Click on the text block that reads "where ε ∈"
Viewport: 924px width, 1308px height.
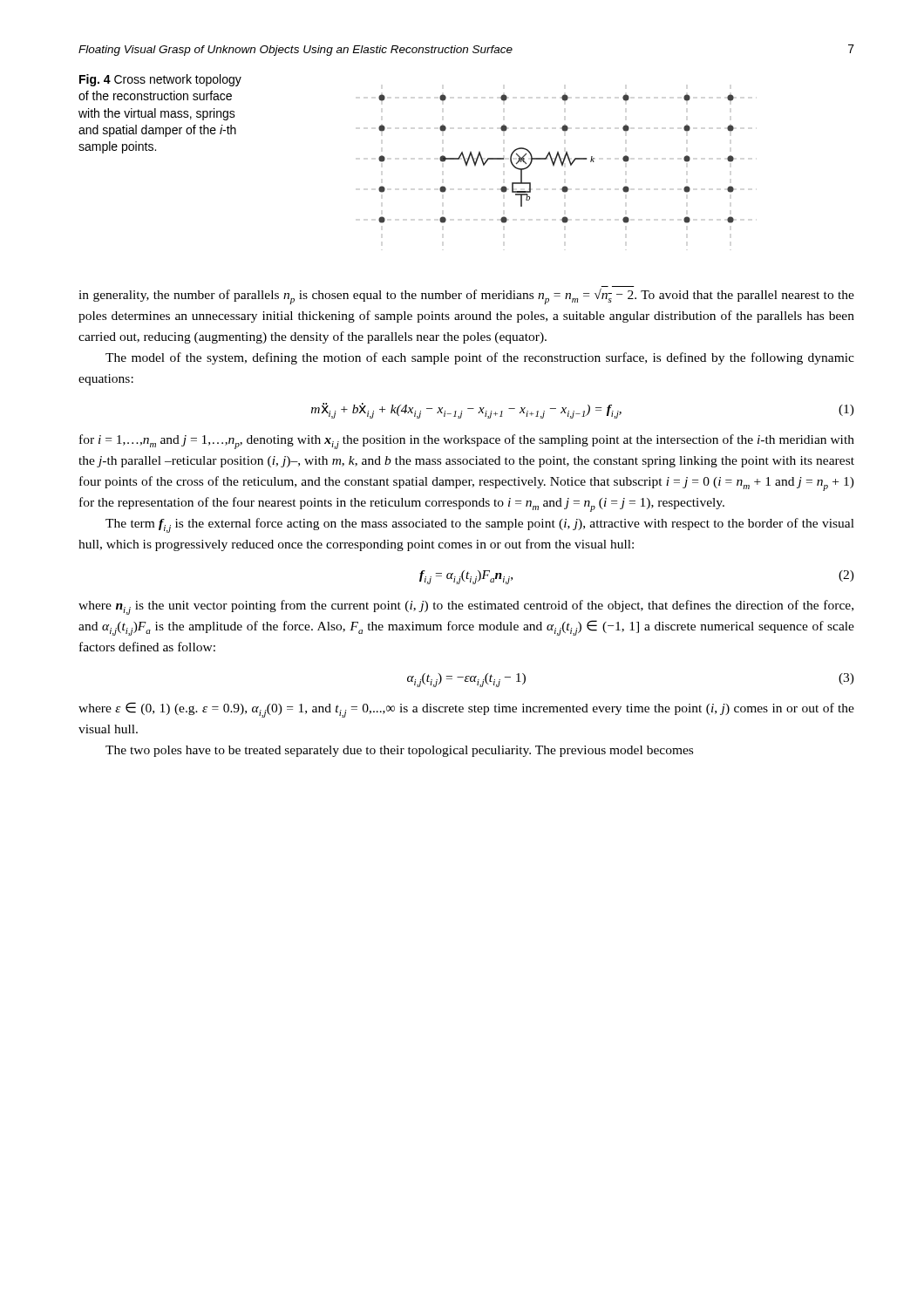466,718
